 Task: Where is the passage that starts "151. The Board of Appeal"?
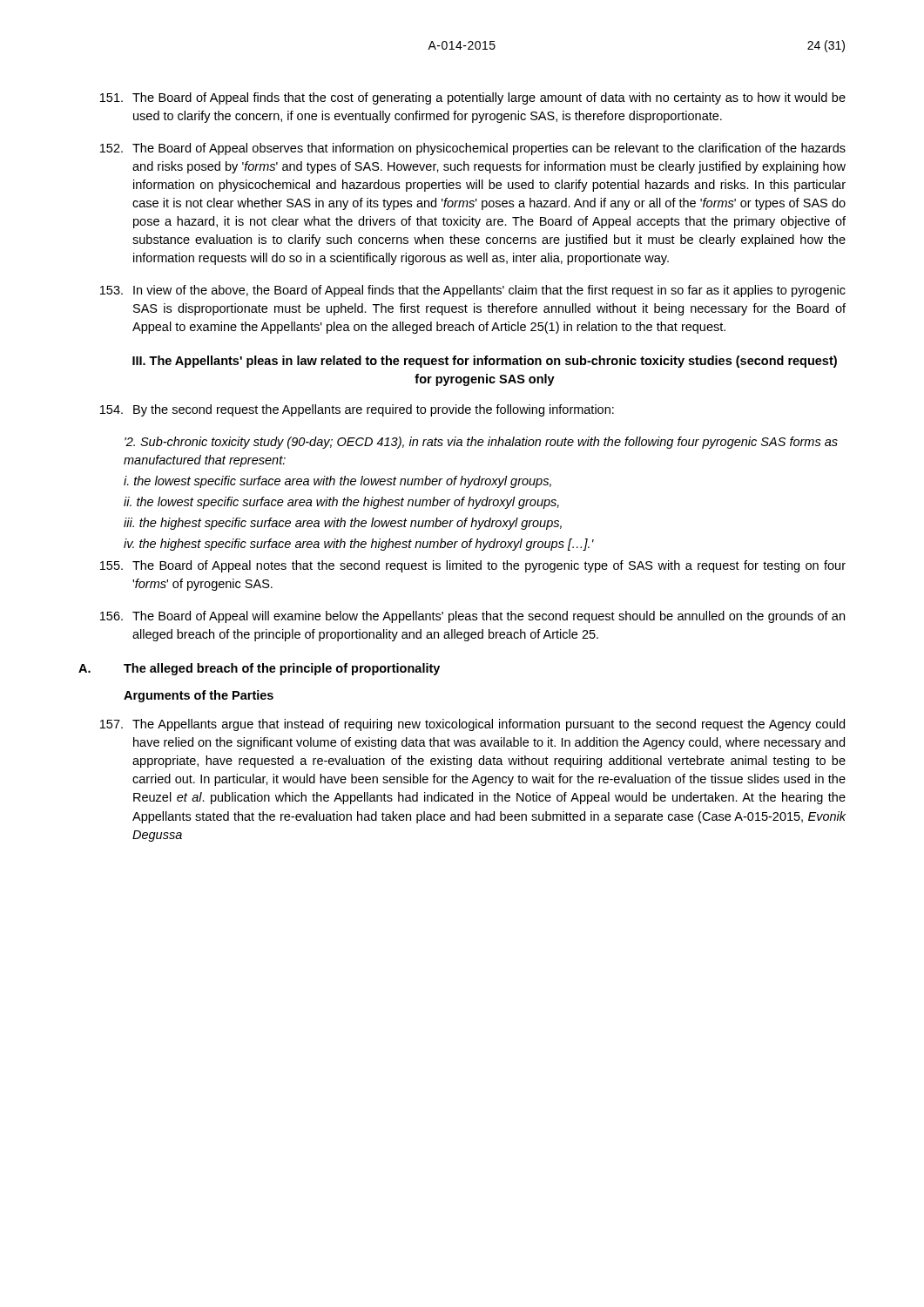pos(462,107)
